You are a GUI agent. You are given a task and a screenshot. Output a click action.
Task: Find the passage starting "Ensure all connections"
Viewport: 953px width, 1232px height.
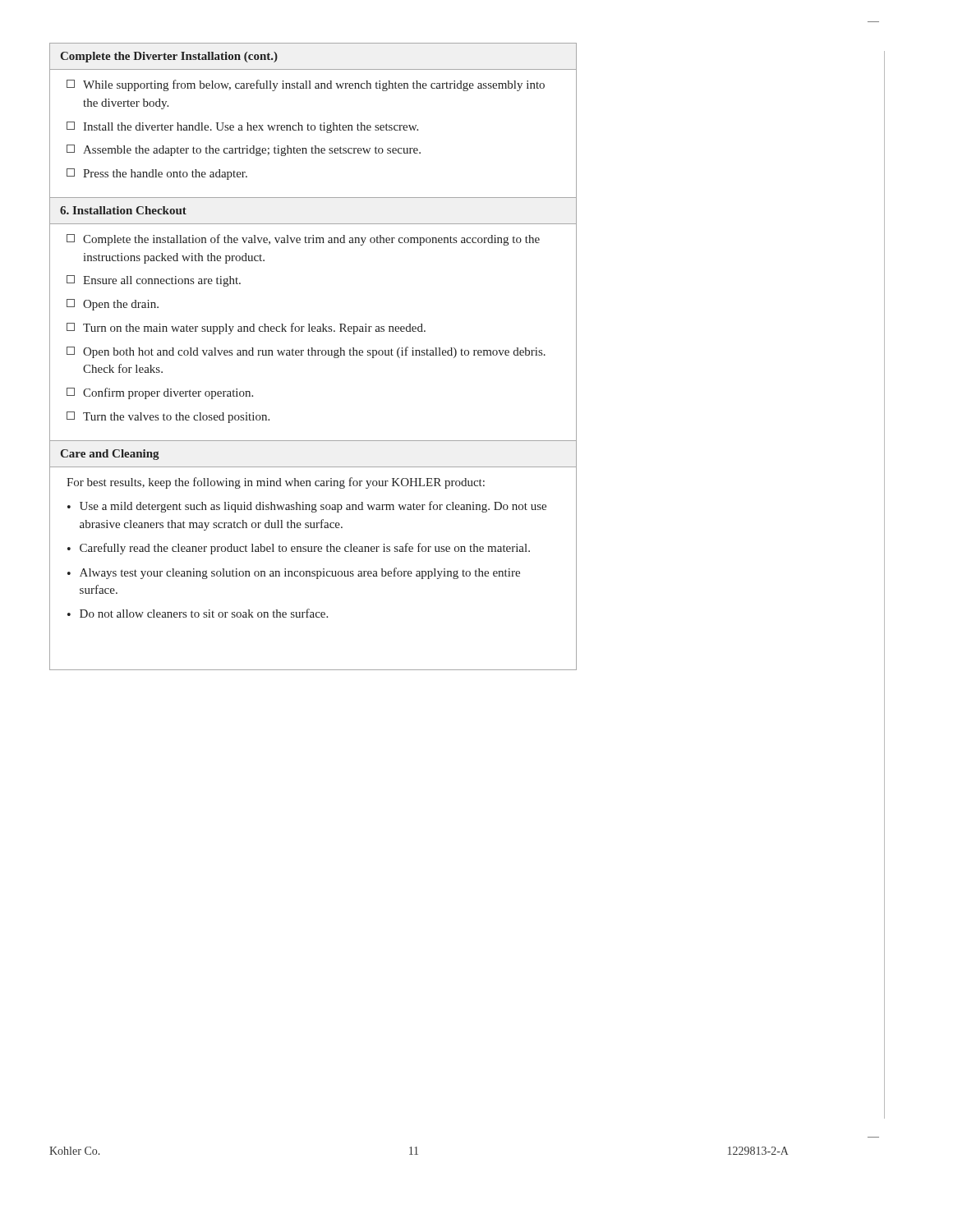(x=154, y=281)
